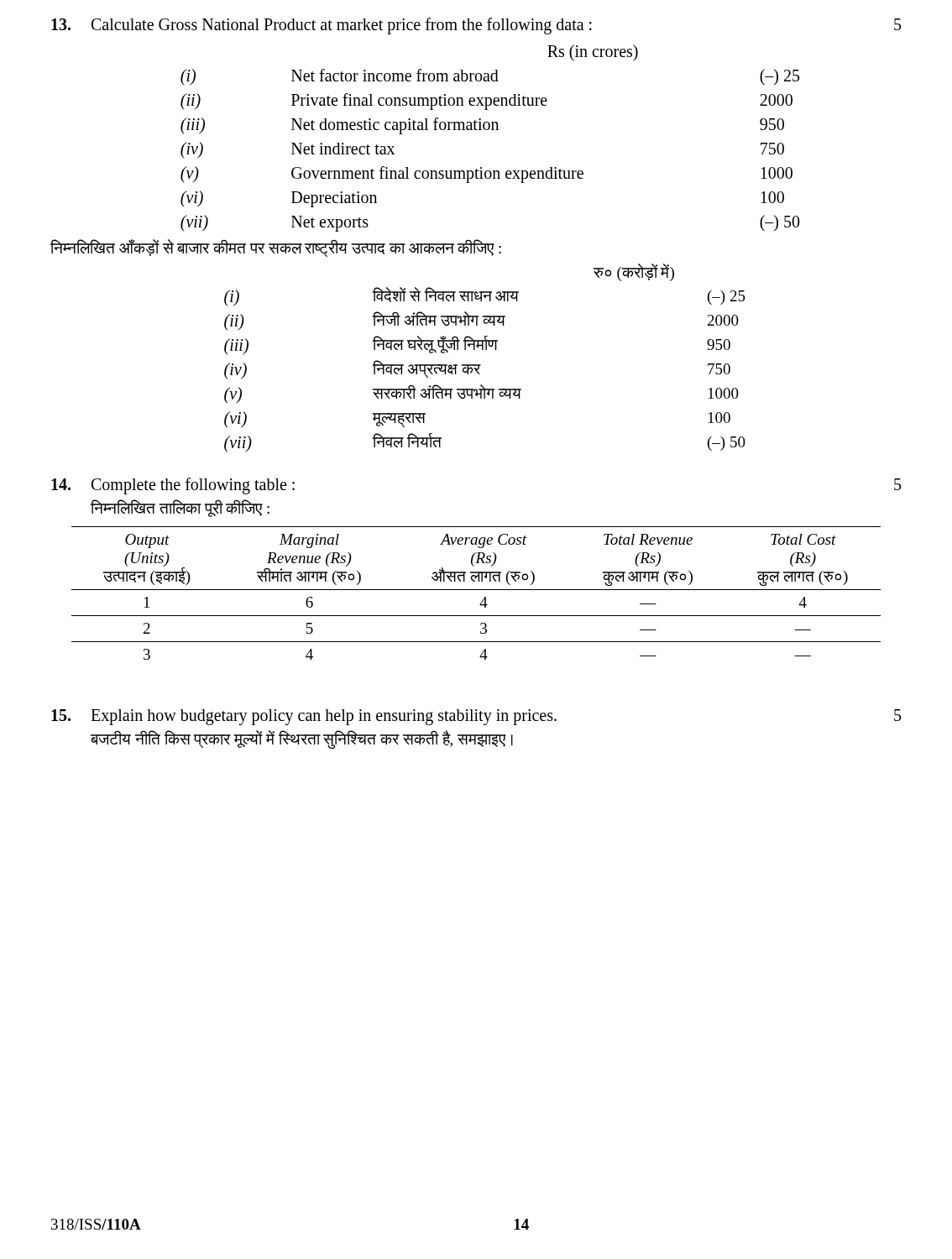
Task: Select the text starting "निम्नलिखित तालिका पूरी कीजिए :"
Action: pos(181,508)
